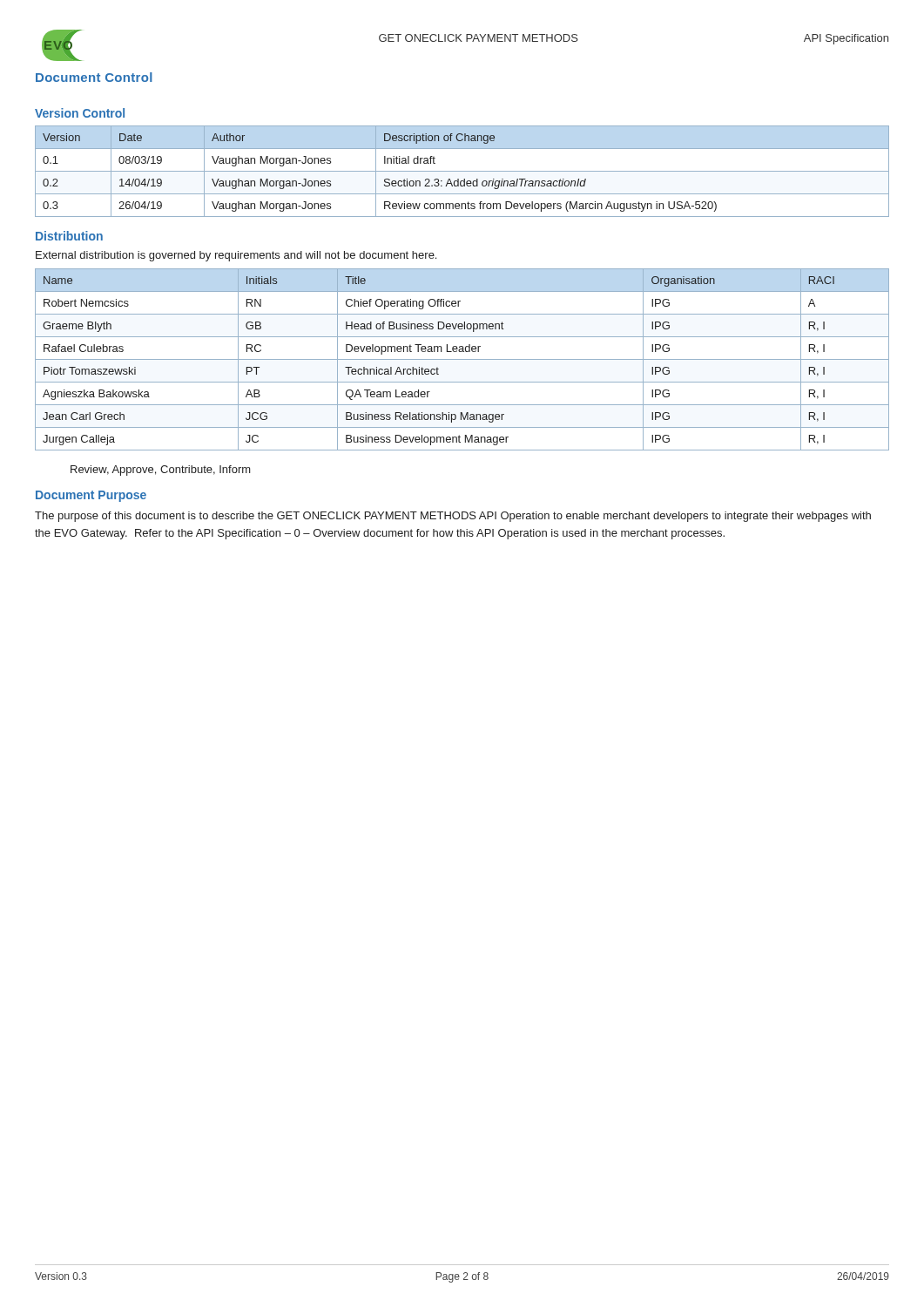
Task: Find the table that mentions "Vaughan Morgan-Jones"
Action: pyautogui.click(x=462, y=171)
